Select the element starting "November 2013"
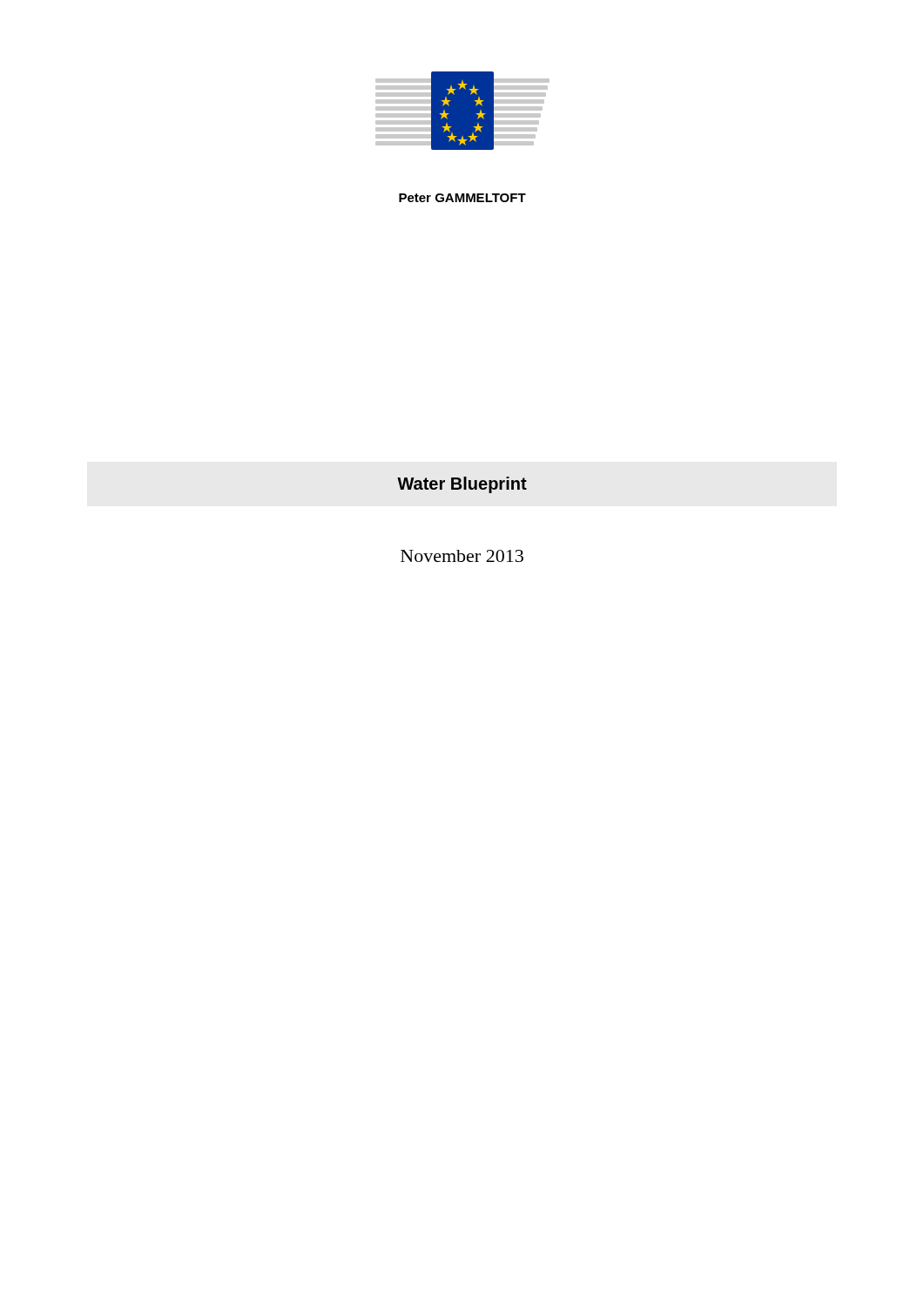 (x=462, y=555)
